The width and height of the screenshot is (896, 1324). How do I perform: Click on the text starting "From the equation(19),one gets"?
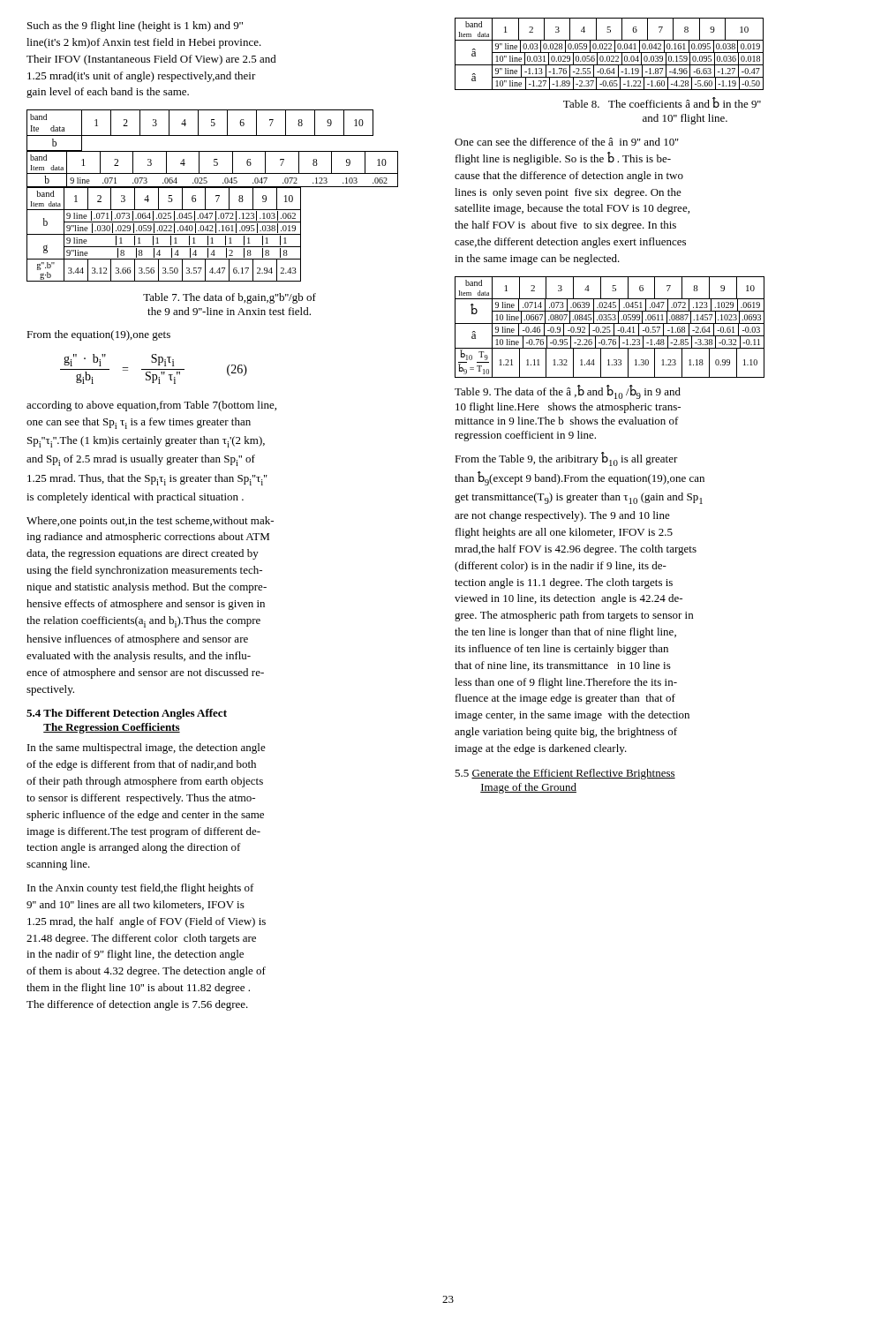point(99,334)
